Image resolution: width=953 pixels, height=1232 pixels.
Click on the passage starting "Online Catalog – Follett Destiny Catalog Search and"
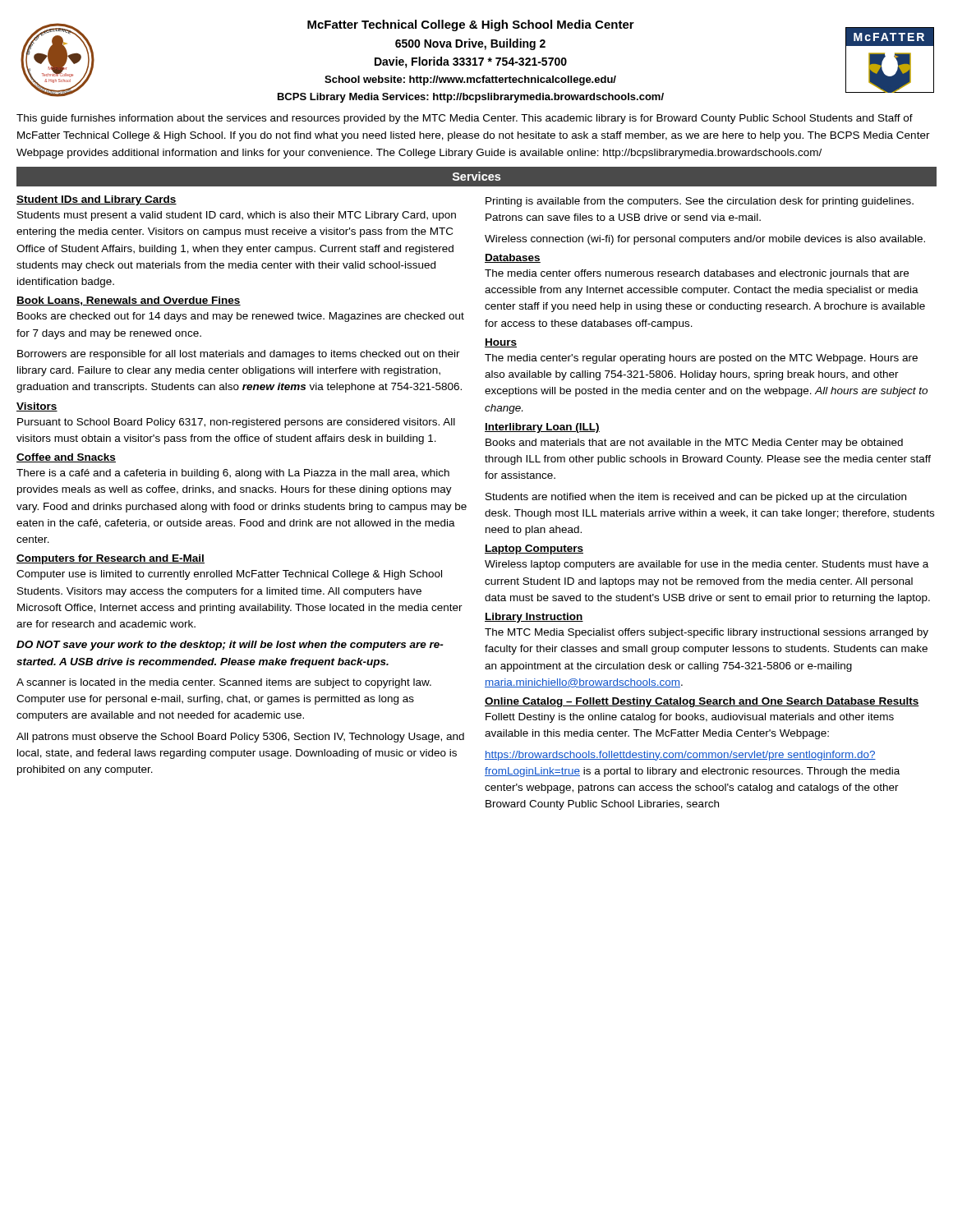pos(702,701)
